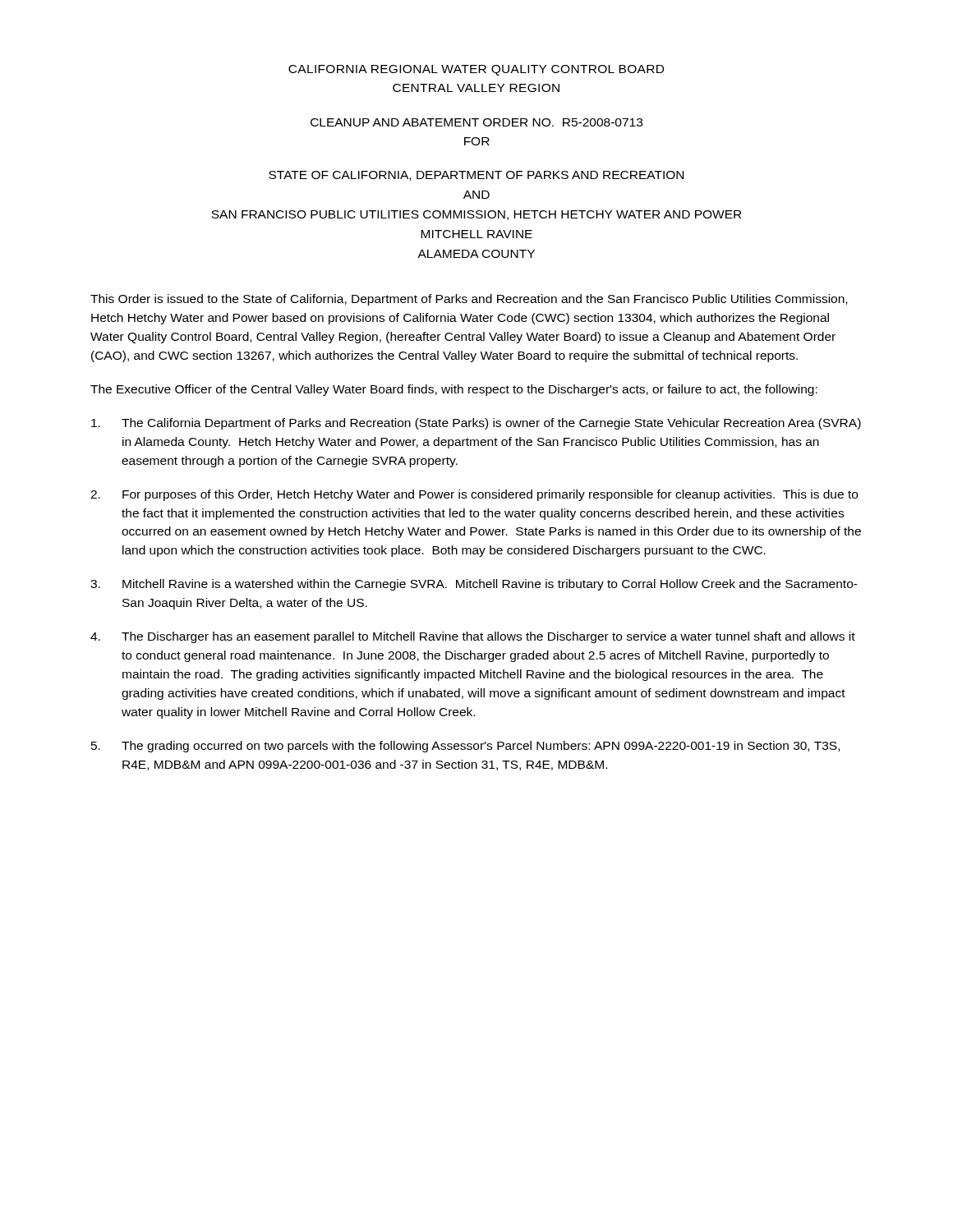Select the passage starting "CLEANUP AND ABATEMENT"

[476, 131]
